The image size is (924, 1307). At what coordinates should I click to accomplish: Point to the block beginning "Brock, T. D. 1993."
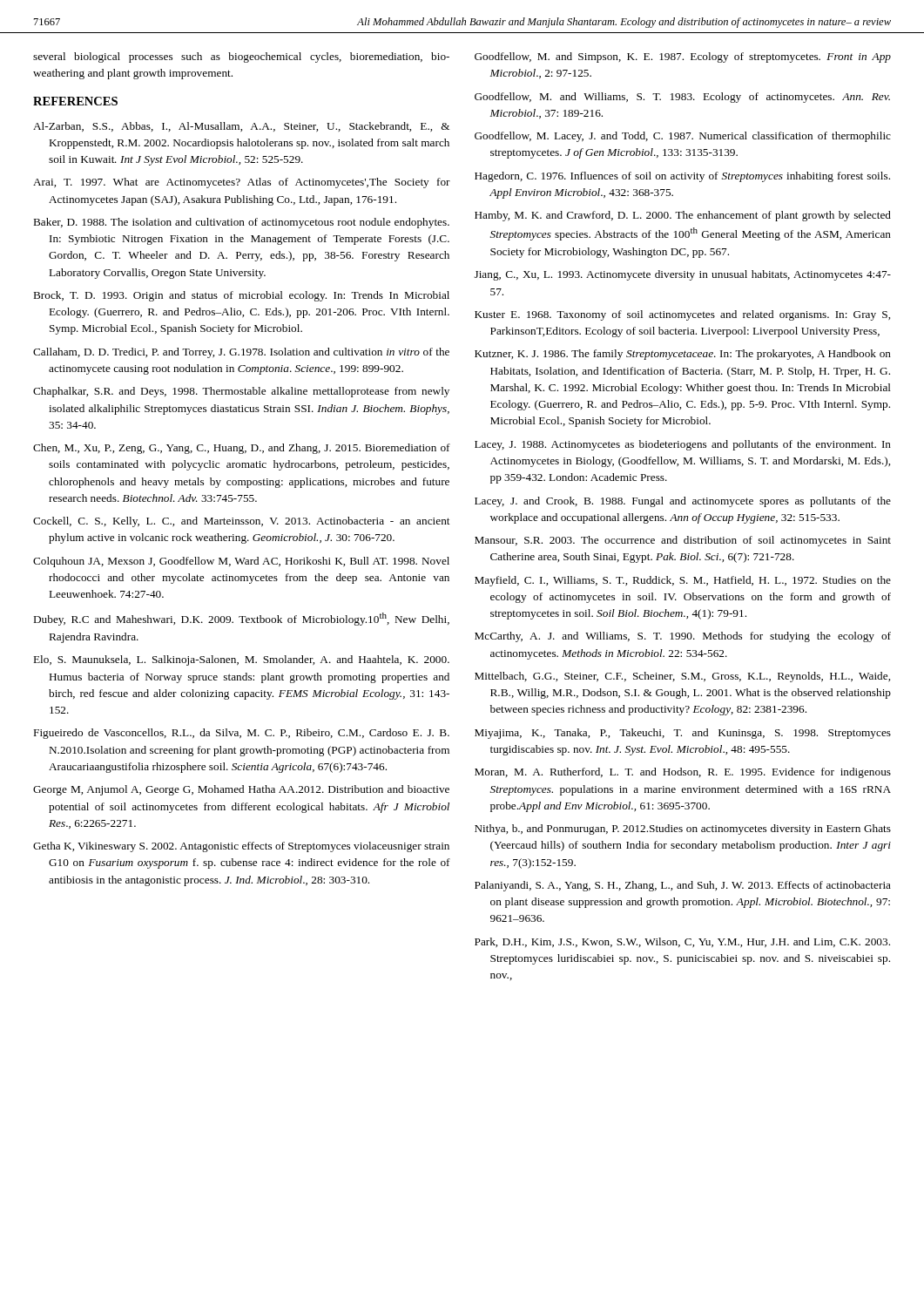[241, 312]
